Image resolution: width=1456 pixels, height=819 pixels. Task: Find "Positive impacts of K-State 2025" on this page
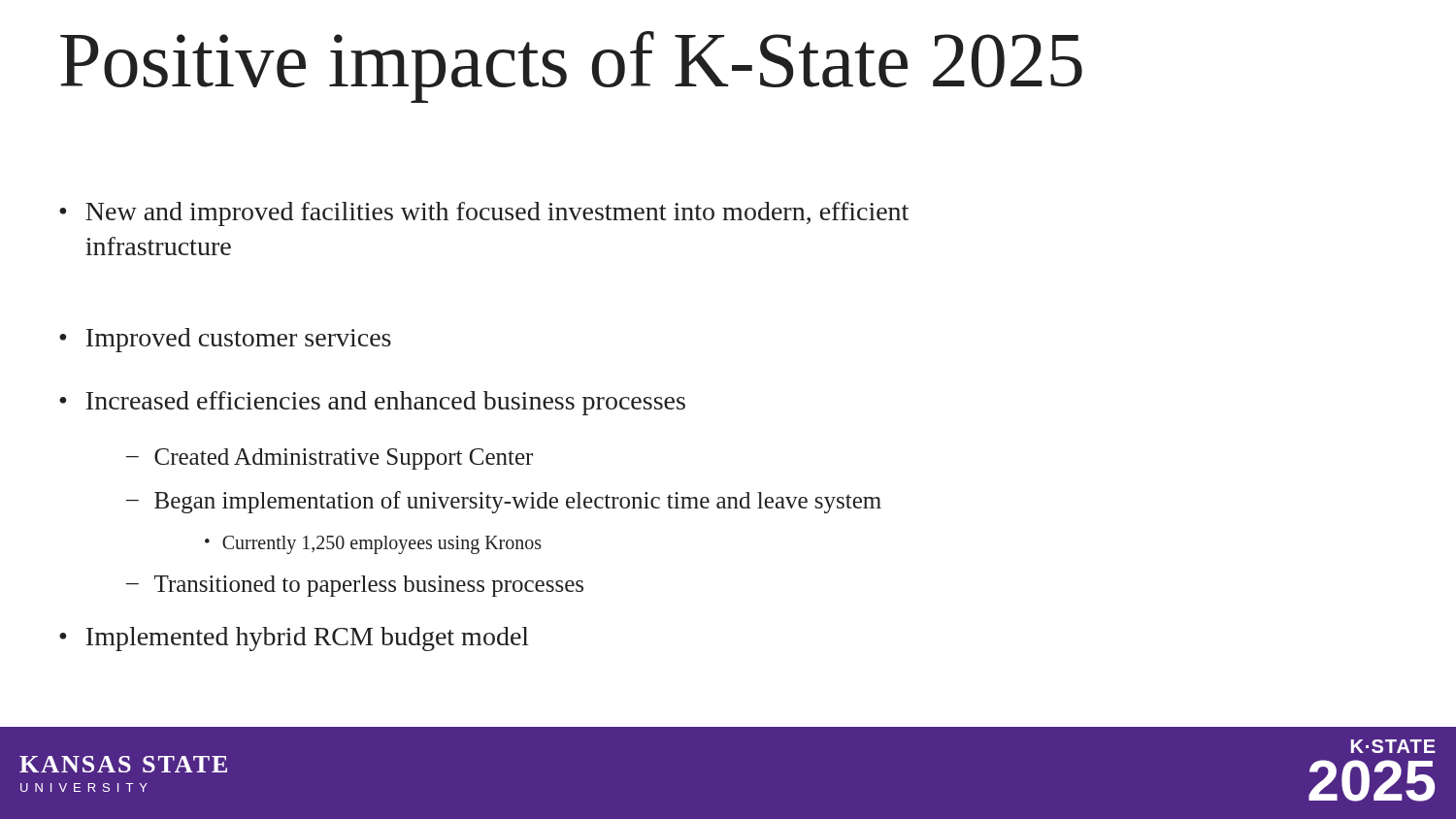[728, 60]
